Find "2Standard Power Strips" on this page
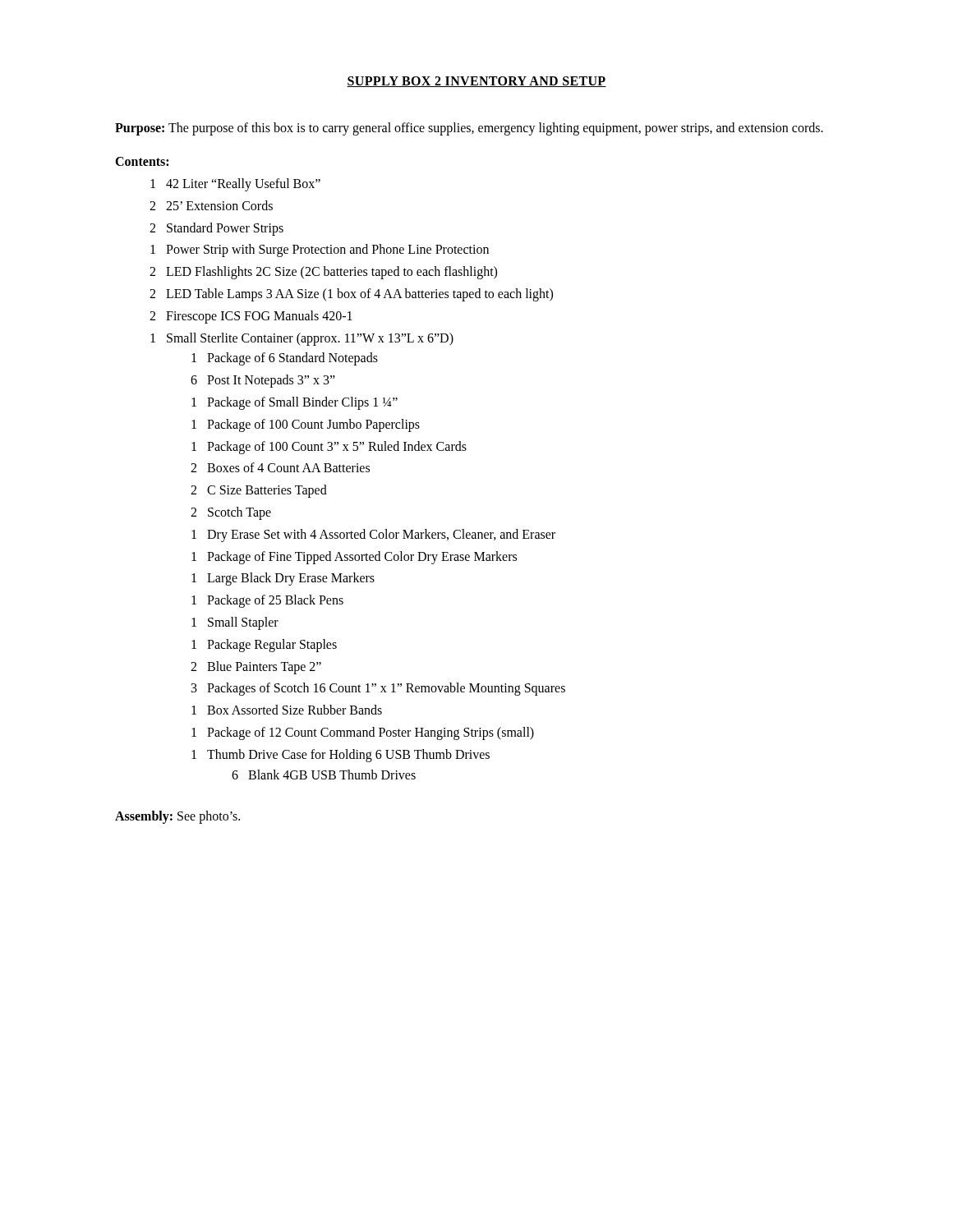The height and width of the screenshot is (1232, 953). click(x=199, y=228)
